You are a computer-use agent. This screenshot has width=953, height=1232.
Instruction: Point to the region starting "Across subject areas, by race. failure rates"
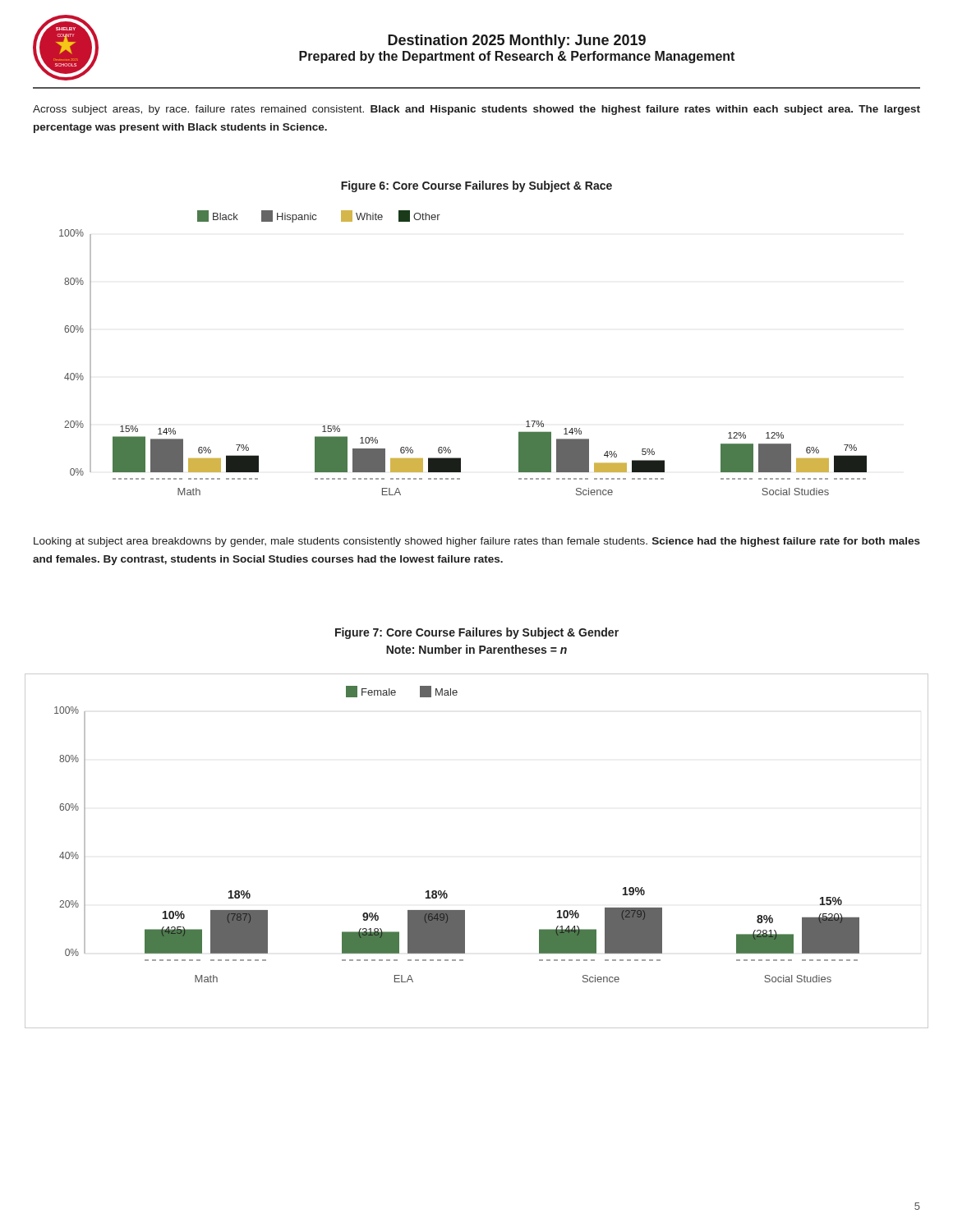[476, 118]
